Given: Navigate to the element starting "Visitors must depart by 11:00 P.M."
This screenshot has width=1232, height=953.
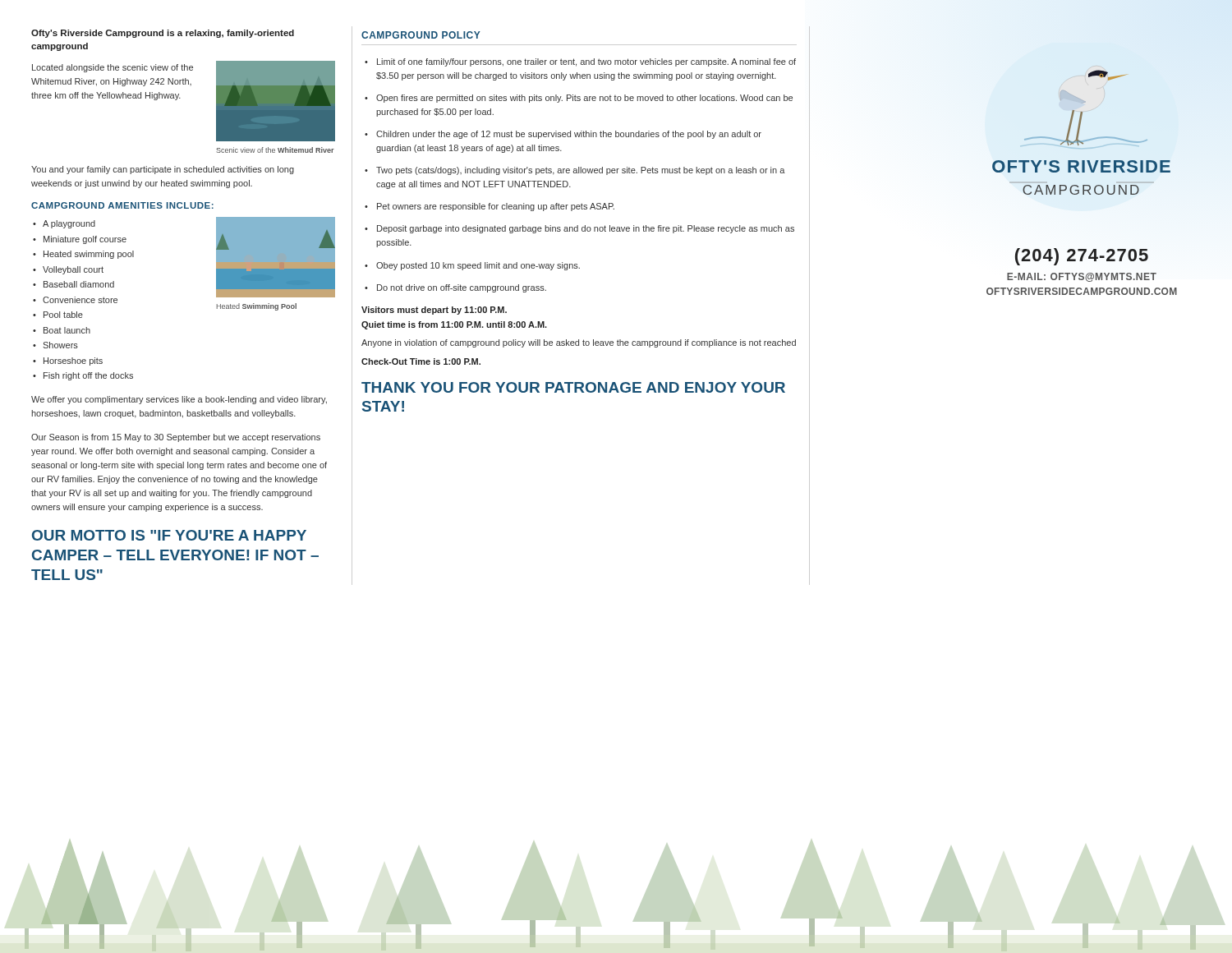Looking at the screenshot, I should click(434, 309).
